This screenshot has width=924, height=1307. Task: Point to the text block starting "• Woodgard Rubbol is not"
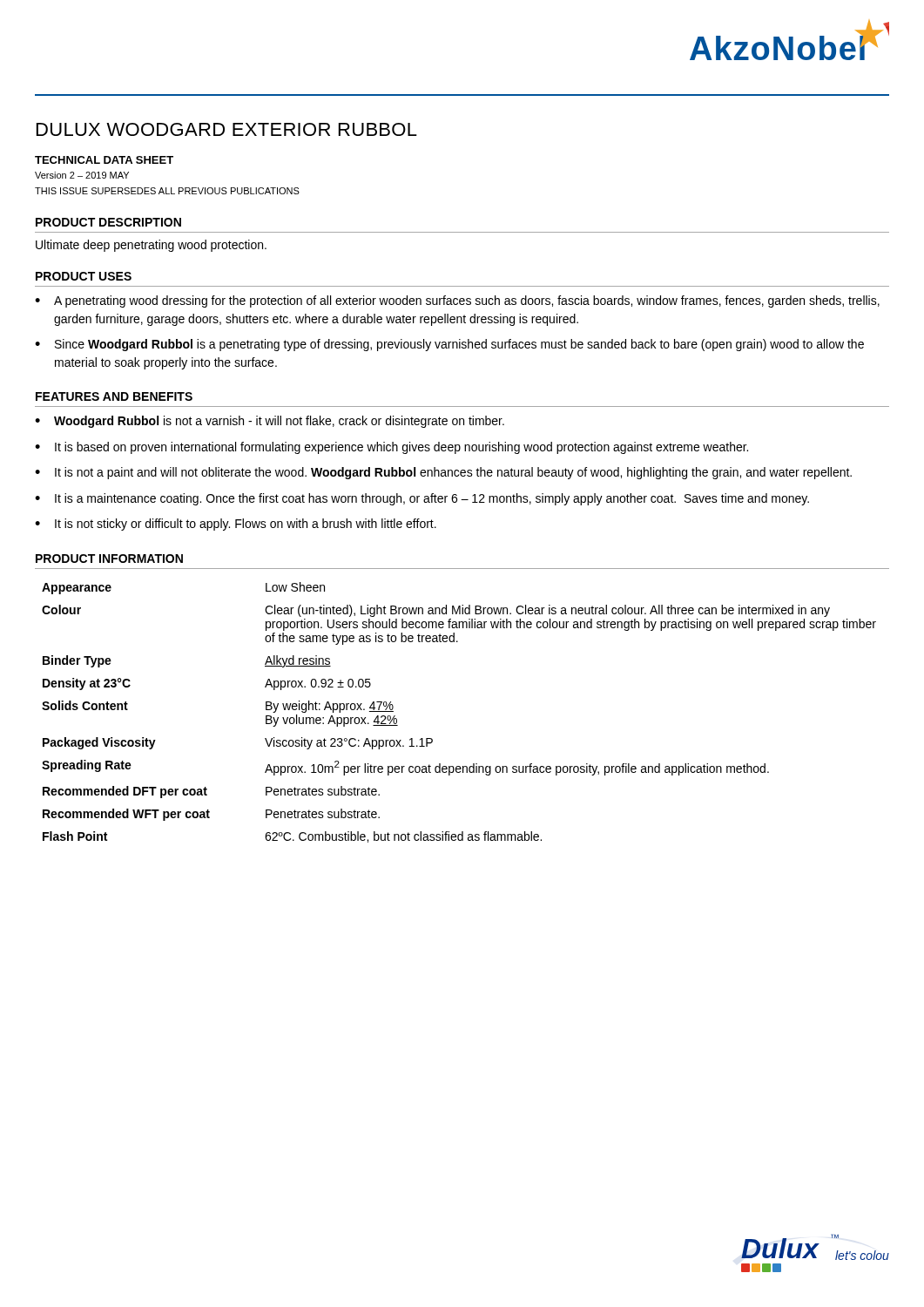tap(462, 422)
